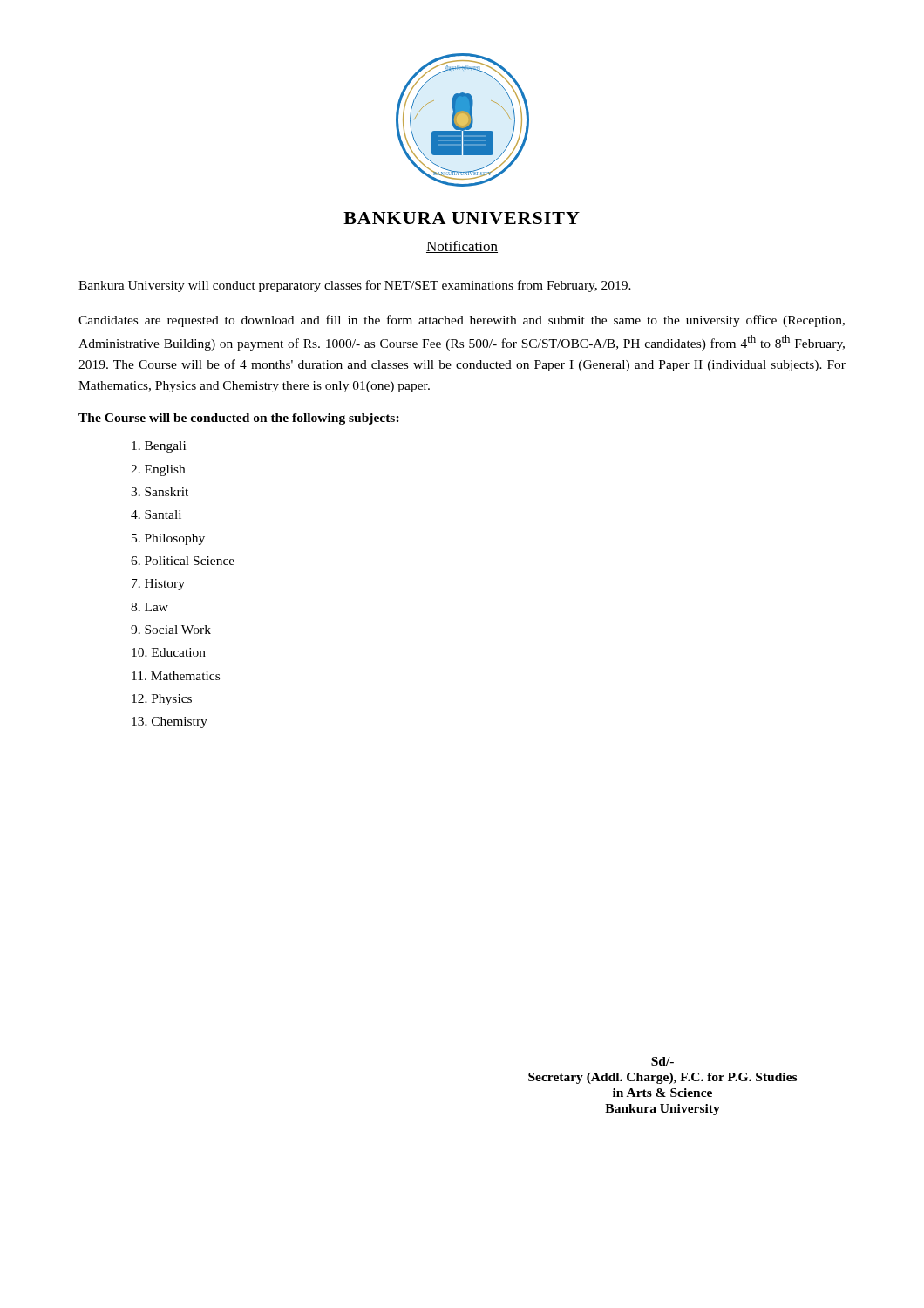The width and height of the screenshot is (924, 1308).
Task: Select the region starting "13. Chemistry"
Action: tap(169, 721)
